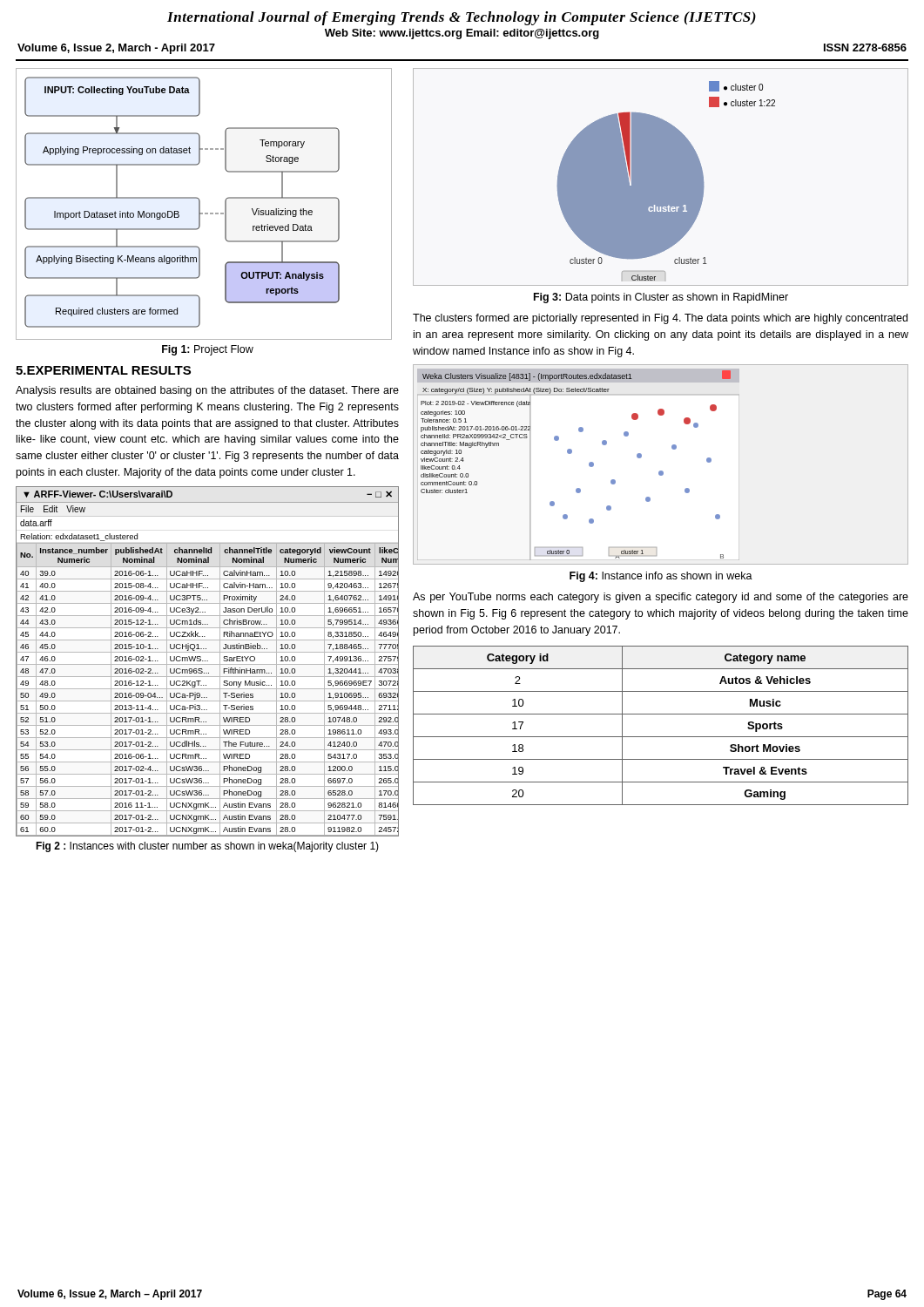Viewport: 924px width, 1307px height.
Task: Click on the text starting "Fig 2 : Instances with cluster number"
Action: tap(207, 846)
